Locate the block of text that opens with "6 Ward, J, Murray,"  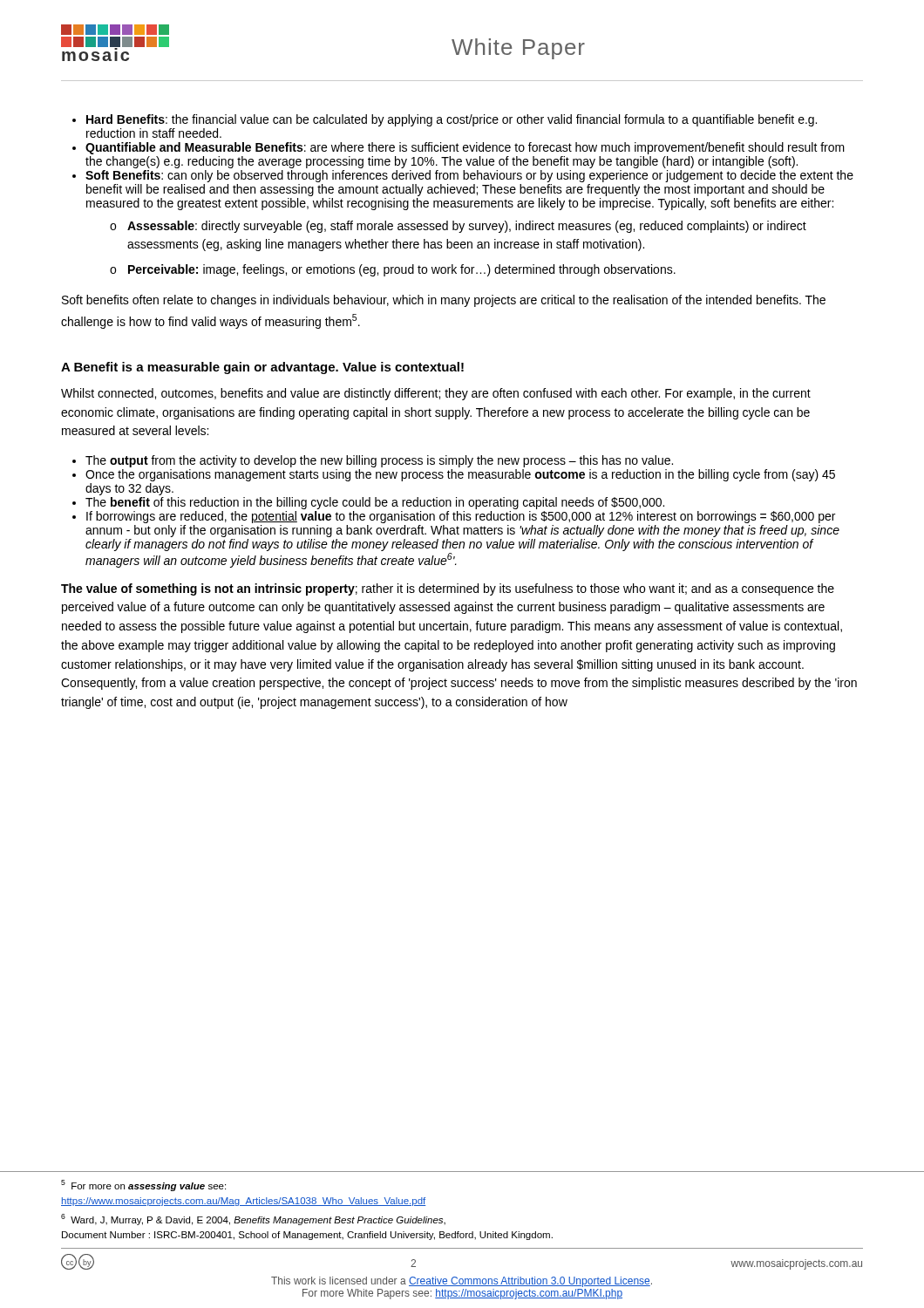[462, 1227]
